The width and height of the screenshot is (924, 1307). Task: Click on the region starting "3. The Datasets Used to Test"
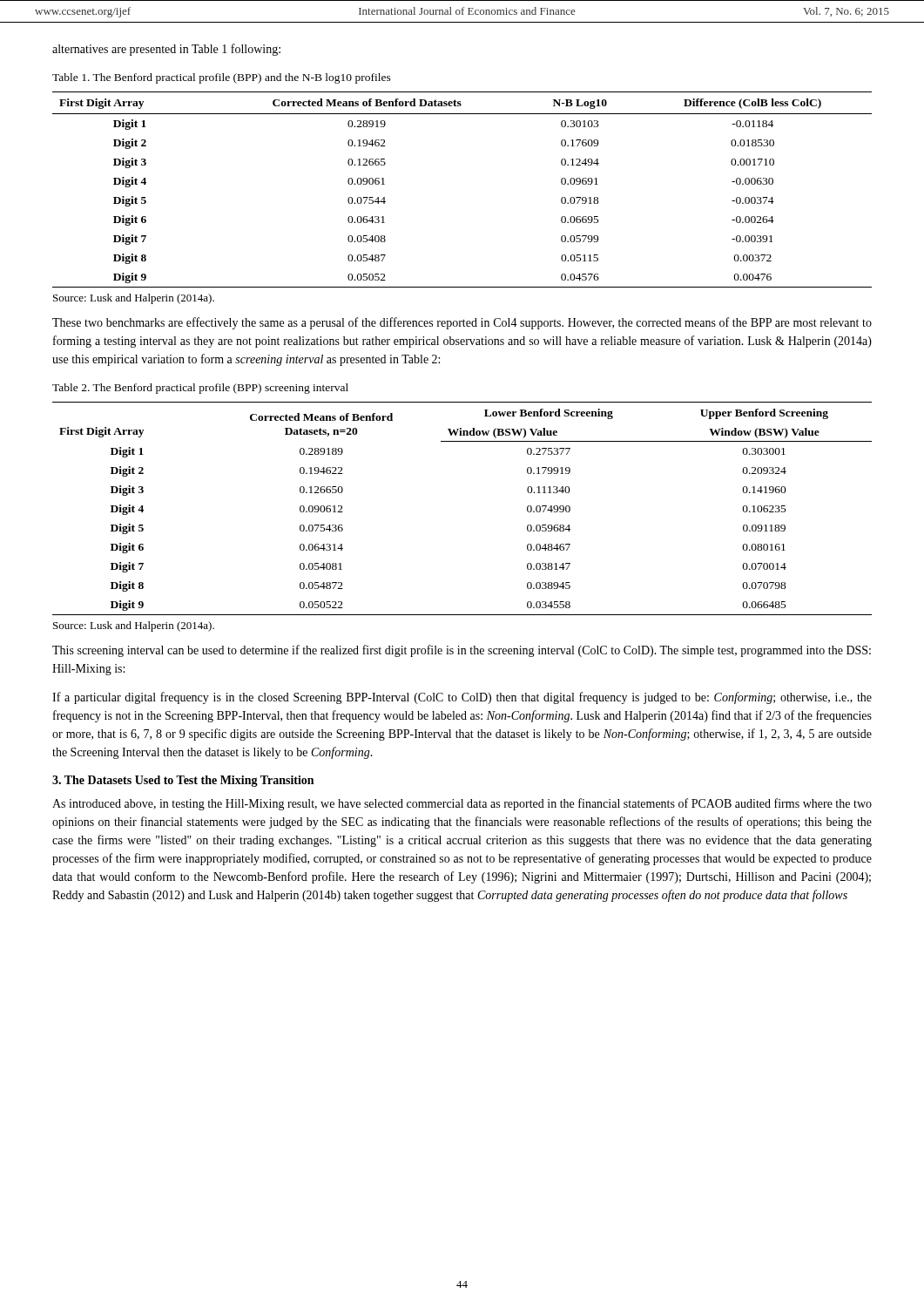(x=183, y=780)
